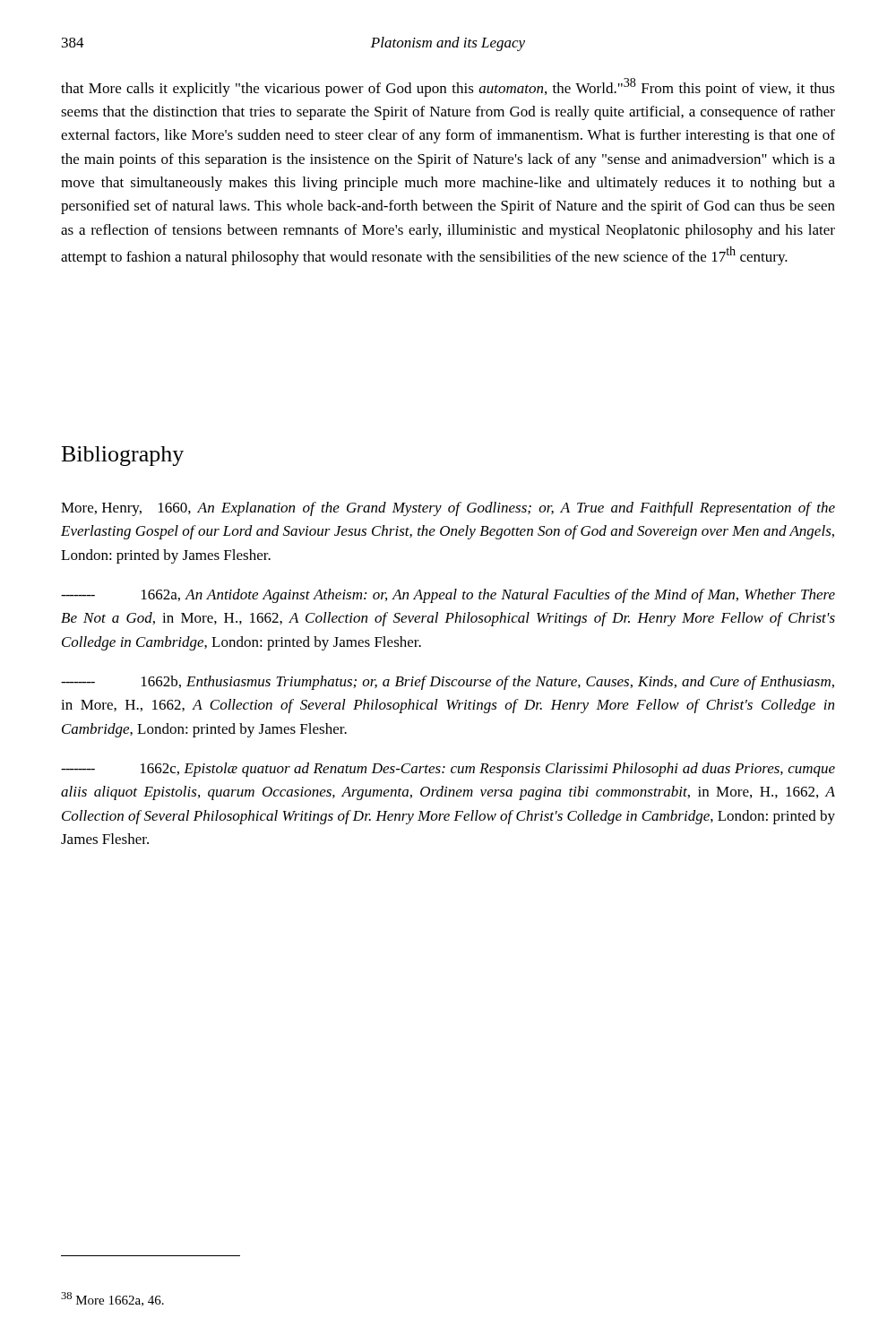Find the text block starting "More, Henry, 1660, An Explanation of the"
Viewport: 896px width, 1344px height.
click(x=448, y=532)
